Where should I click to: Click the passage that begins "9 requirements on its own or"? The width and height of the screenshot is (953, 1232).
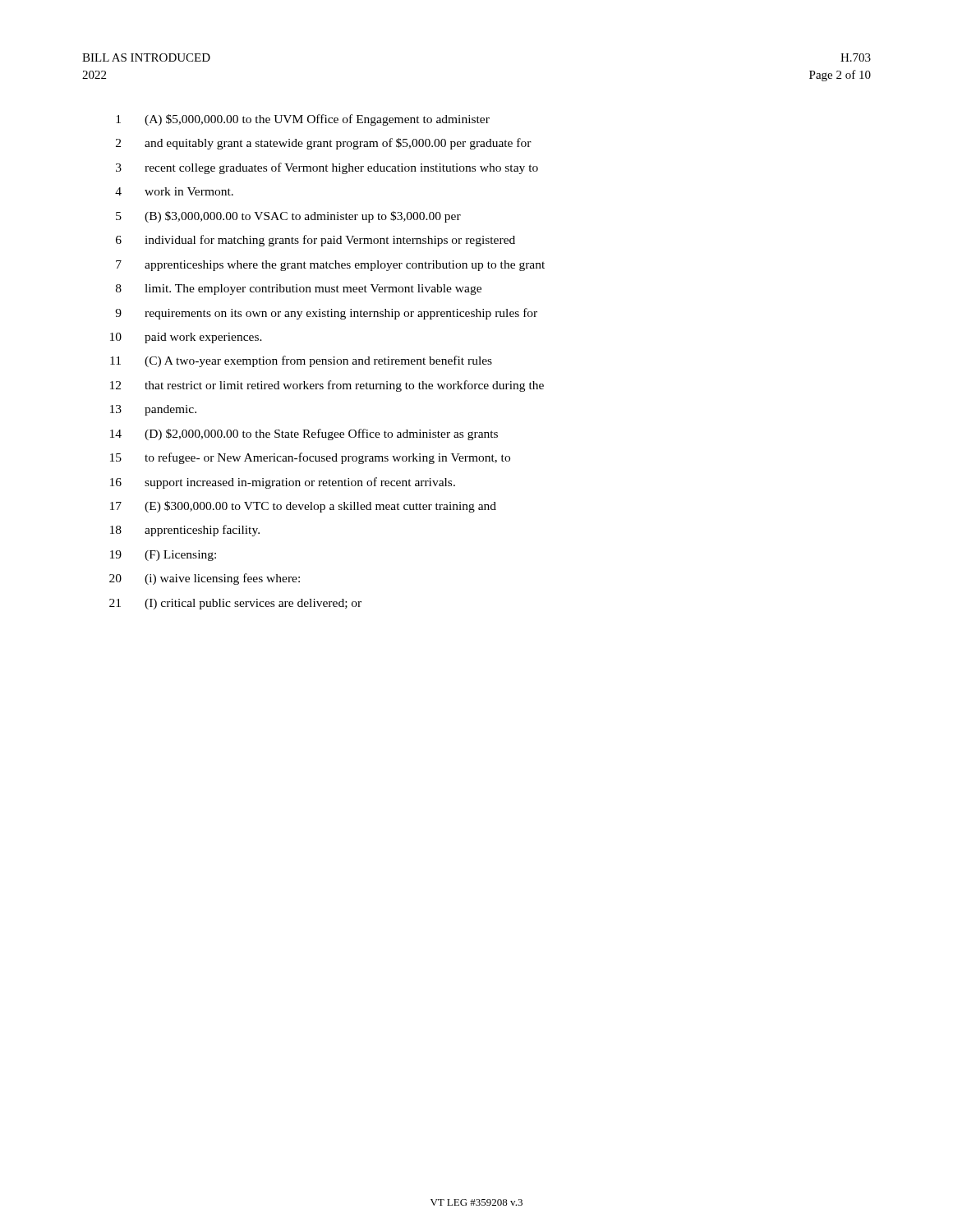pos(476,312)
